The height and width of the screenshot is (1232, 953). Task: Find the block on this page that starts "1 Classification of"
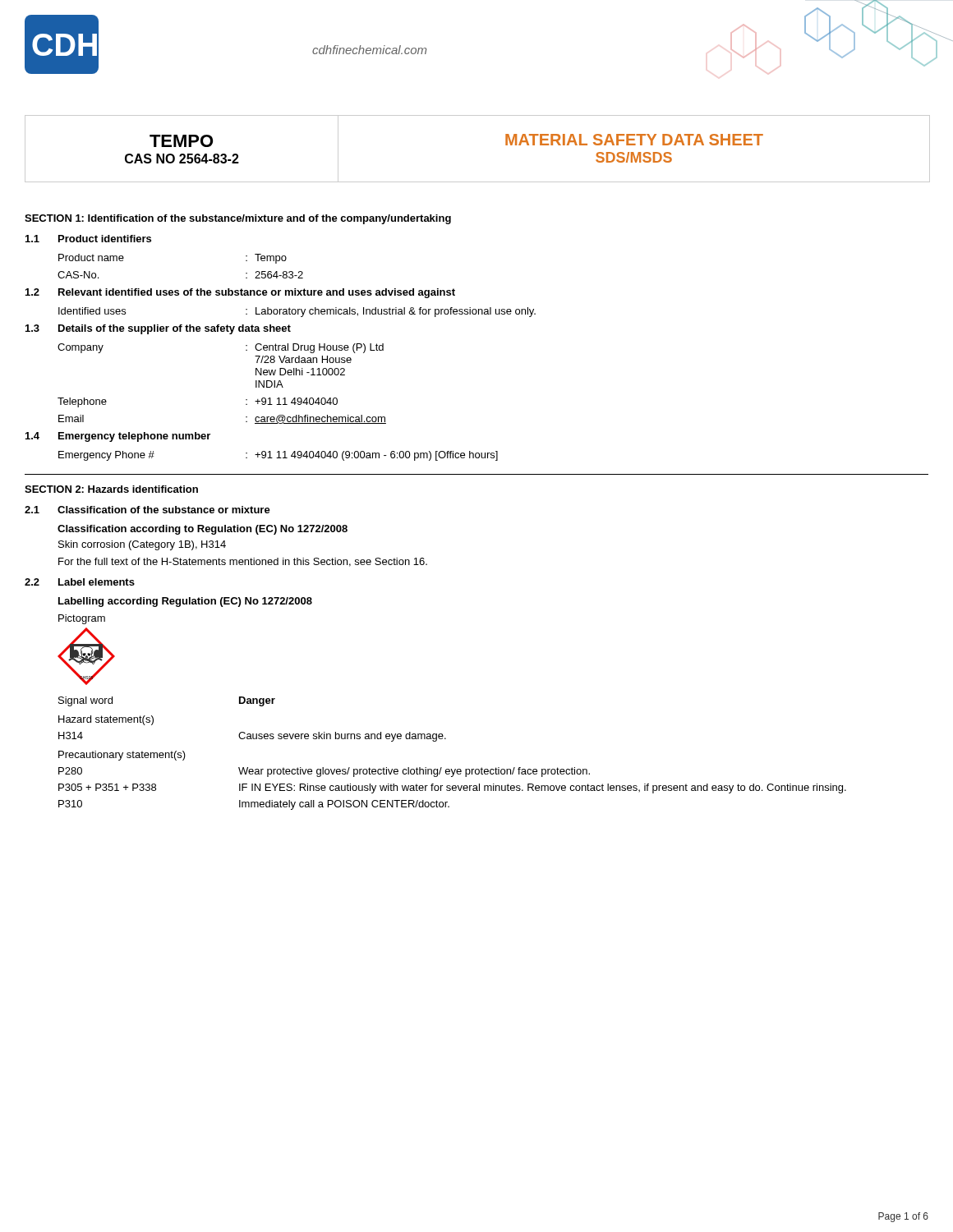[147, 510]
